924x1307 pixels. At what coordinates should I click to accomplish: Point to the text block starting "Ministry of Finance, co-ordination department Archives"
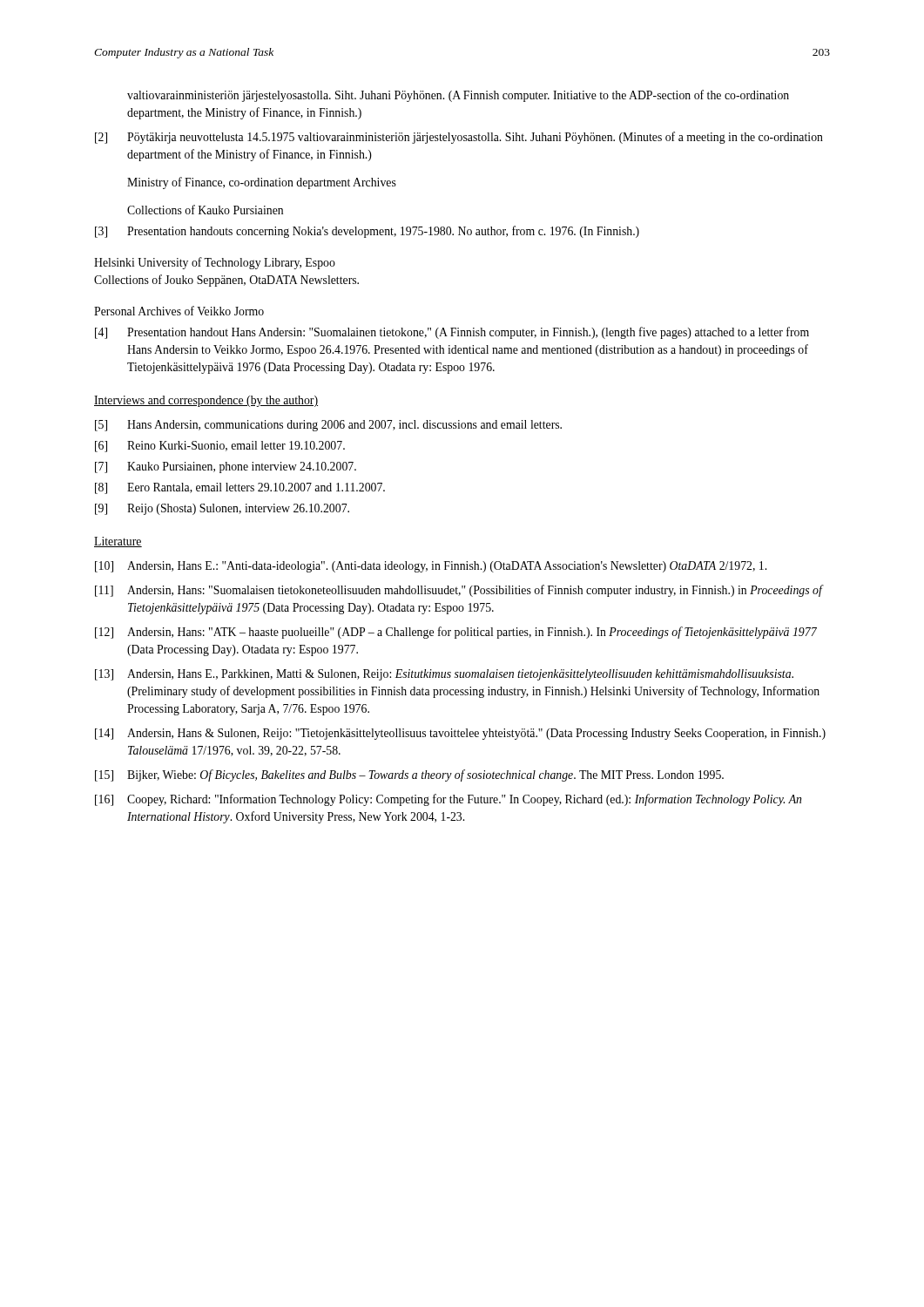click(x=262, y=183)
